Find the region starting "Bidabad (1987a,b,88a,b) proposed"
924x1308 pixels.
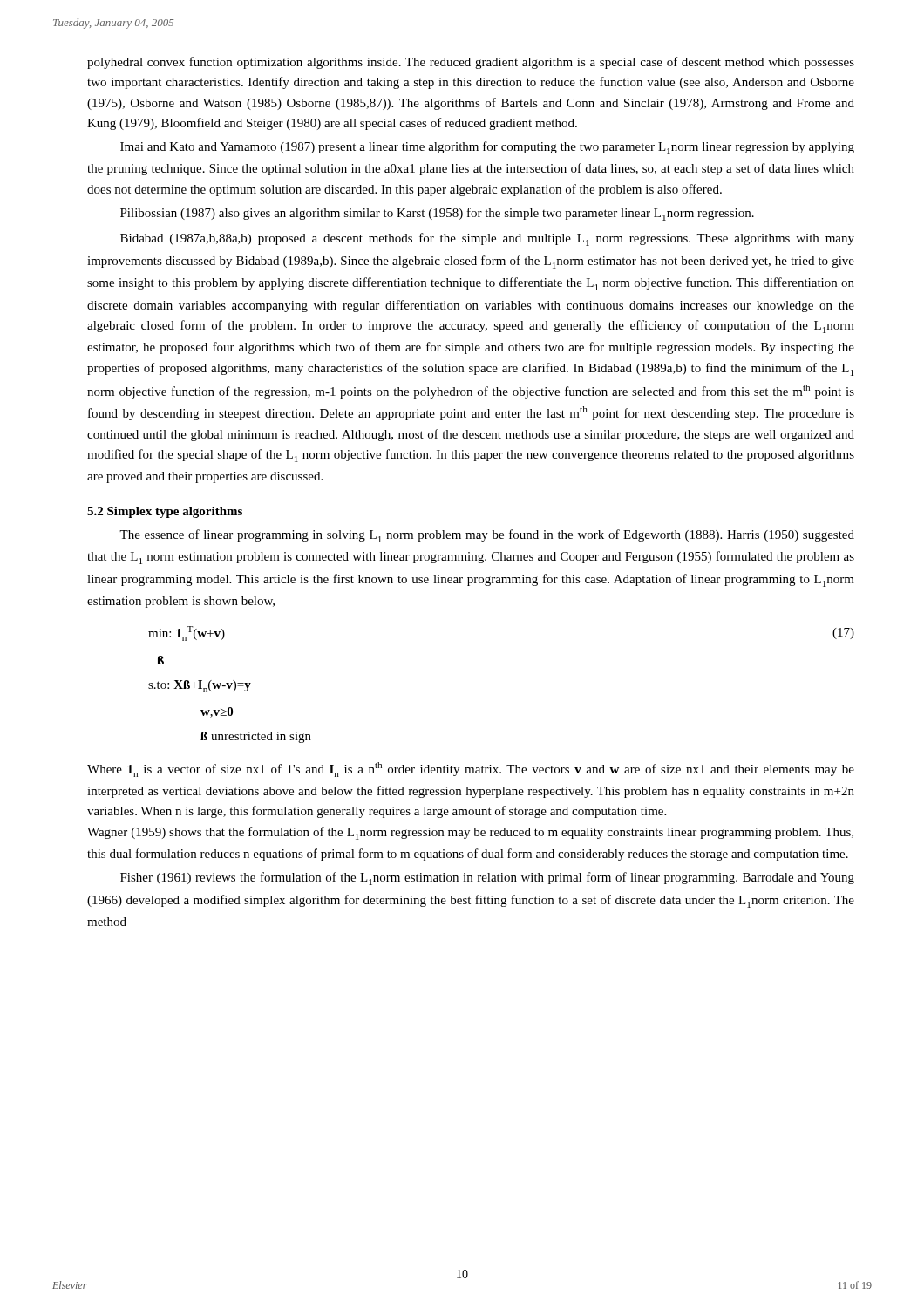coord(471,358)
